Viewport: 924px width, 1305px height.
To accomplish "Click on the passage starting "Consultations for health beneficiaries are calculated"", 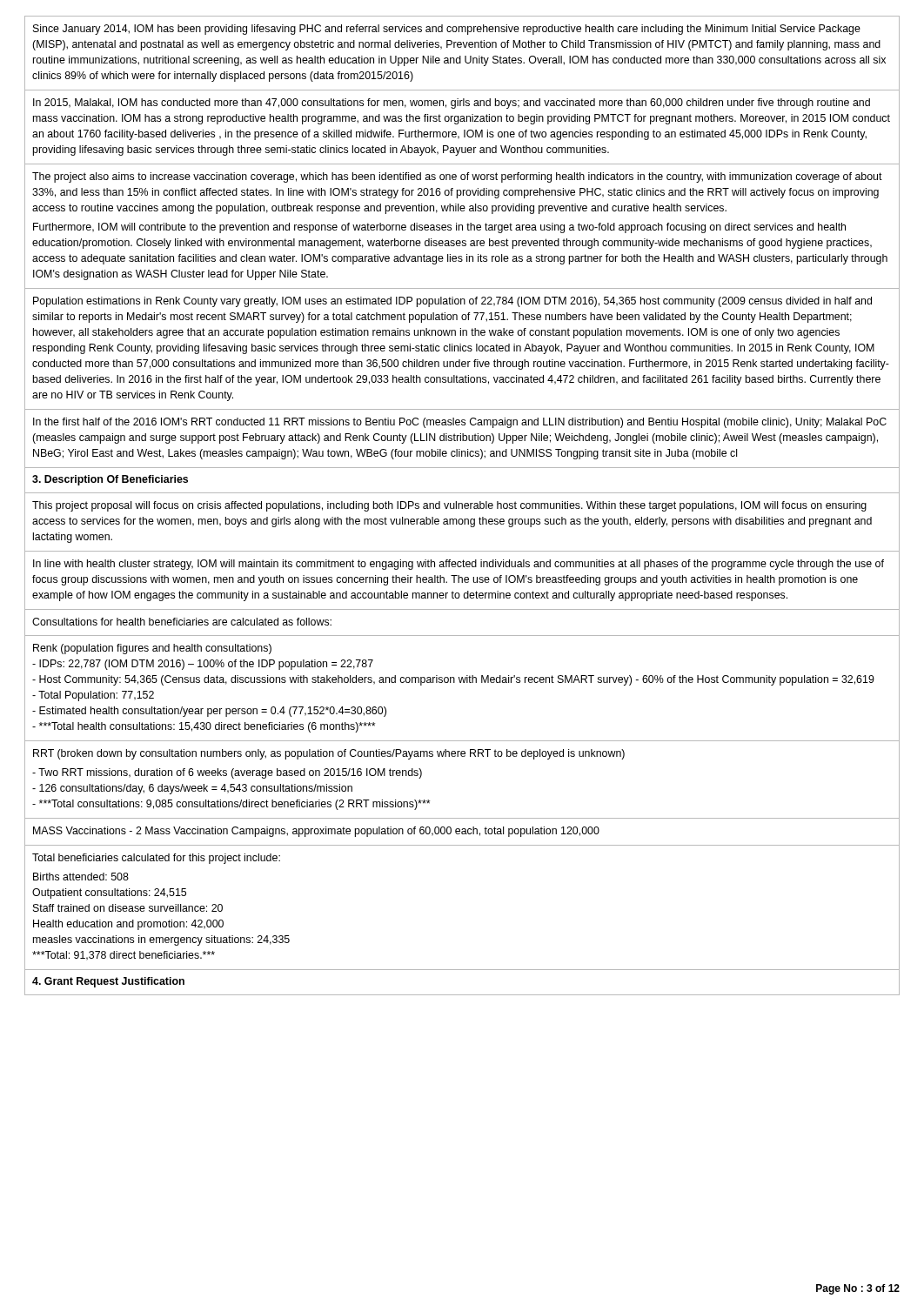I will 182,622.
